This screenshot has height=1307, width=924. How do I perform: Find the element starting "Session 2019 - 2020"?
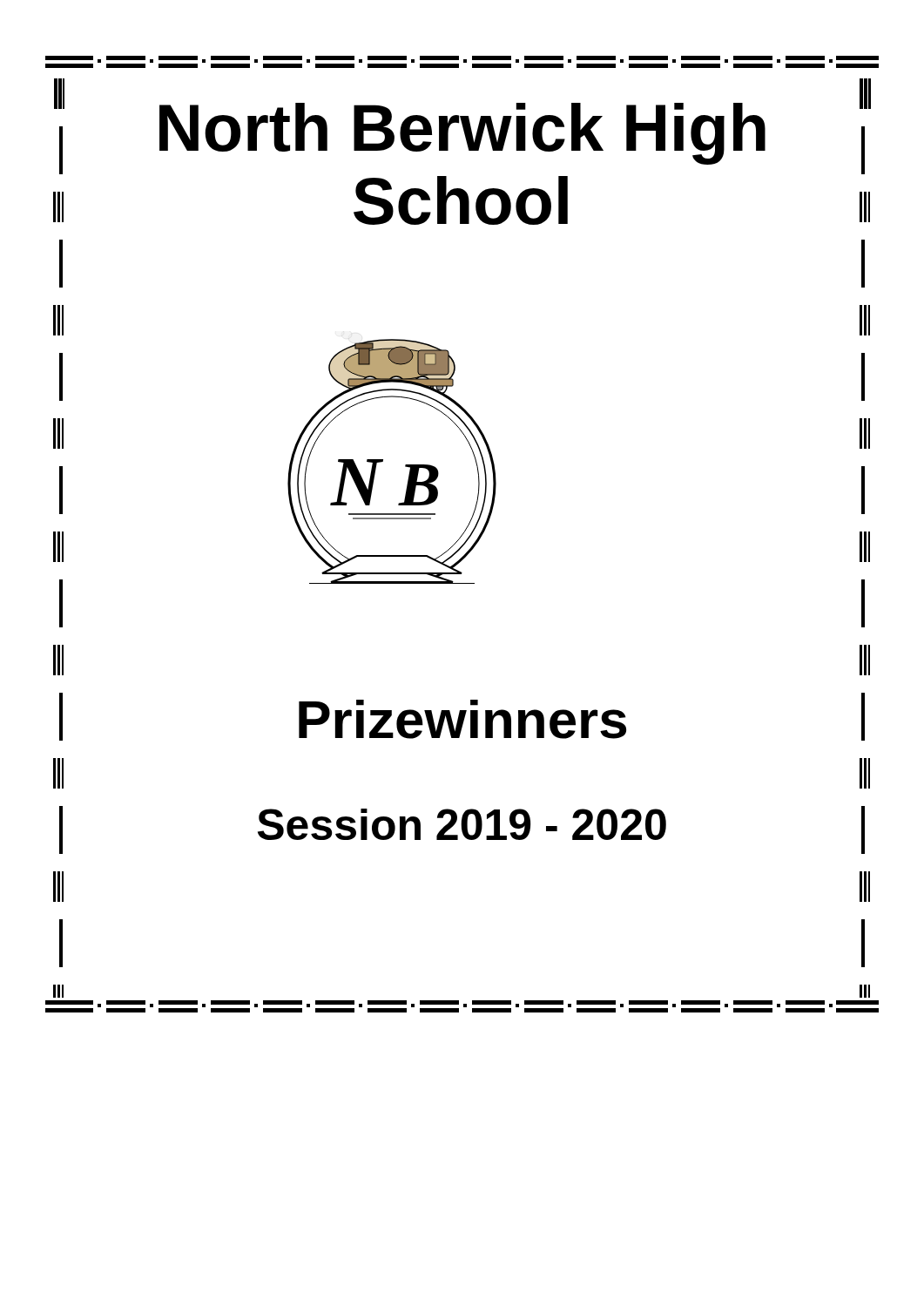(462, 825)
